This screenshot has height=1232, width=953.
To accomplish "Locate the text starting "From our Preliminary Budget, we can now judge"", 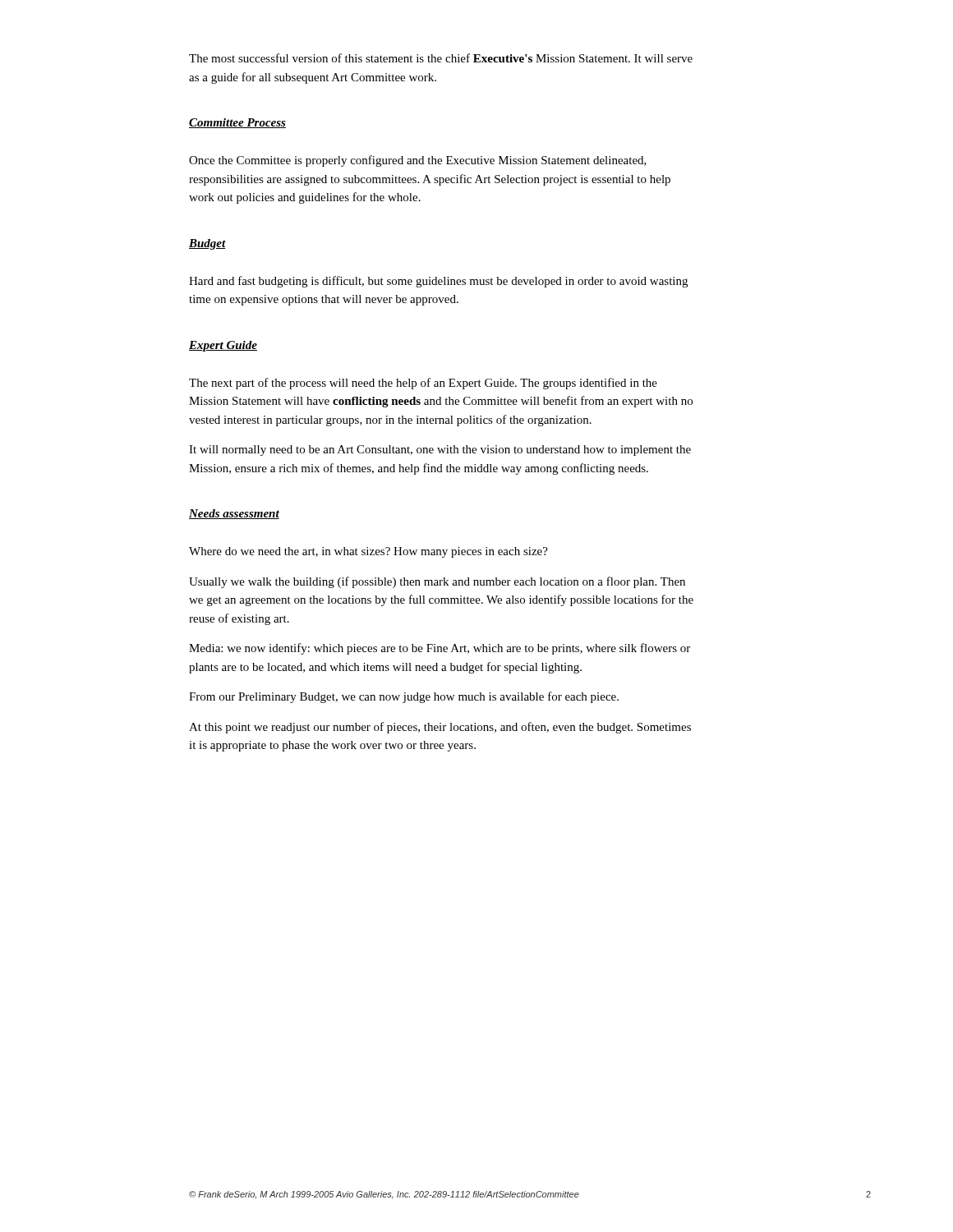I will (404, 697).
